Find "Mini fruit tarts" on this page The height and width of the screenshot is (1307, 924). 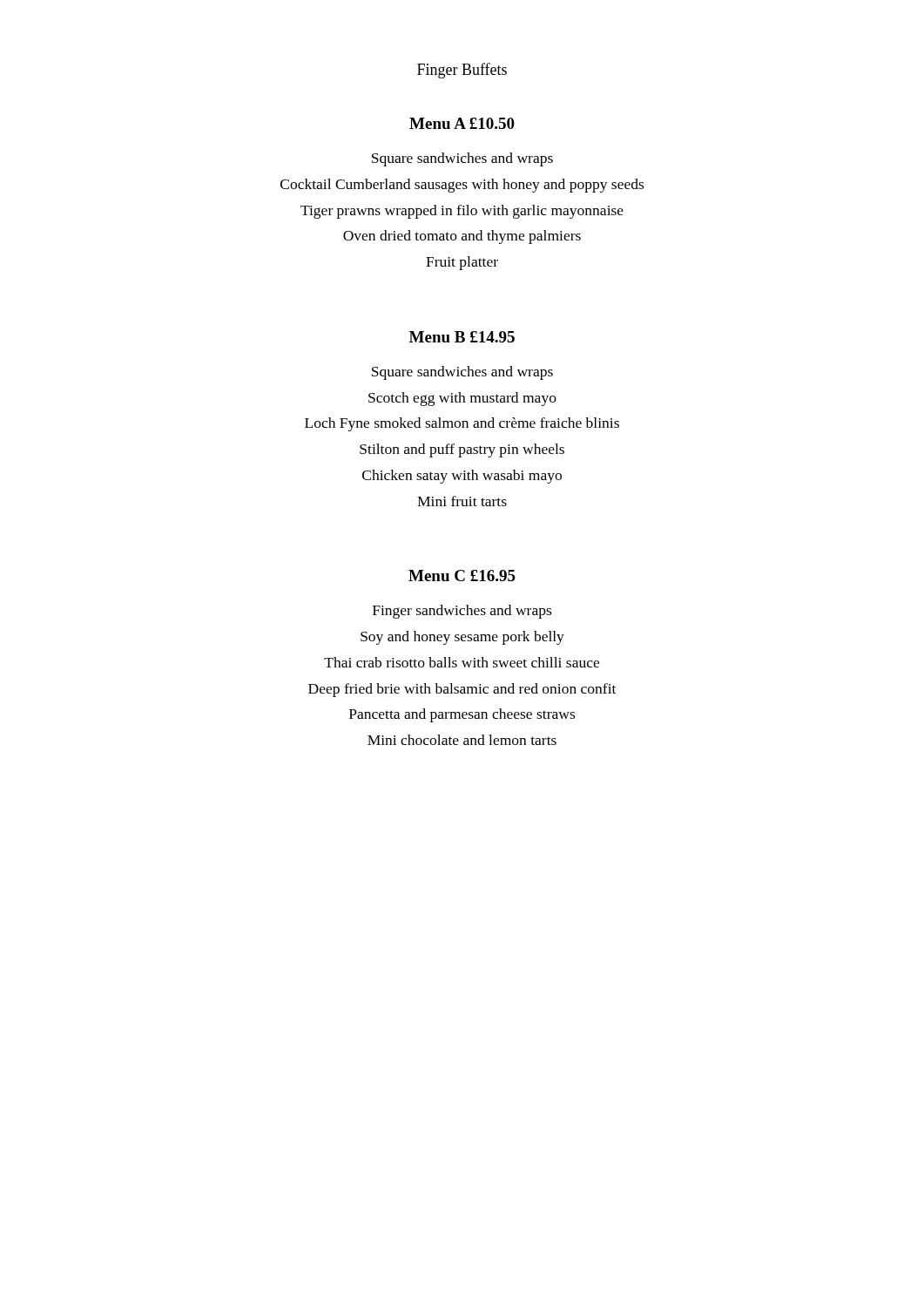tap(462, 501)
